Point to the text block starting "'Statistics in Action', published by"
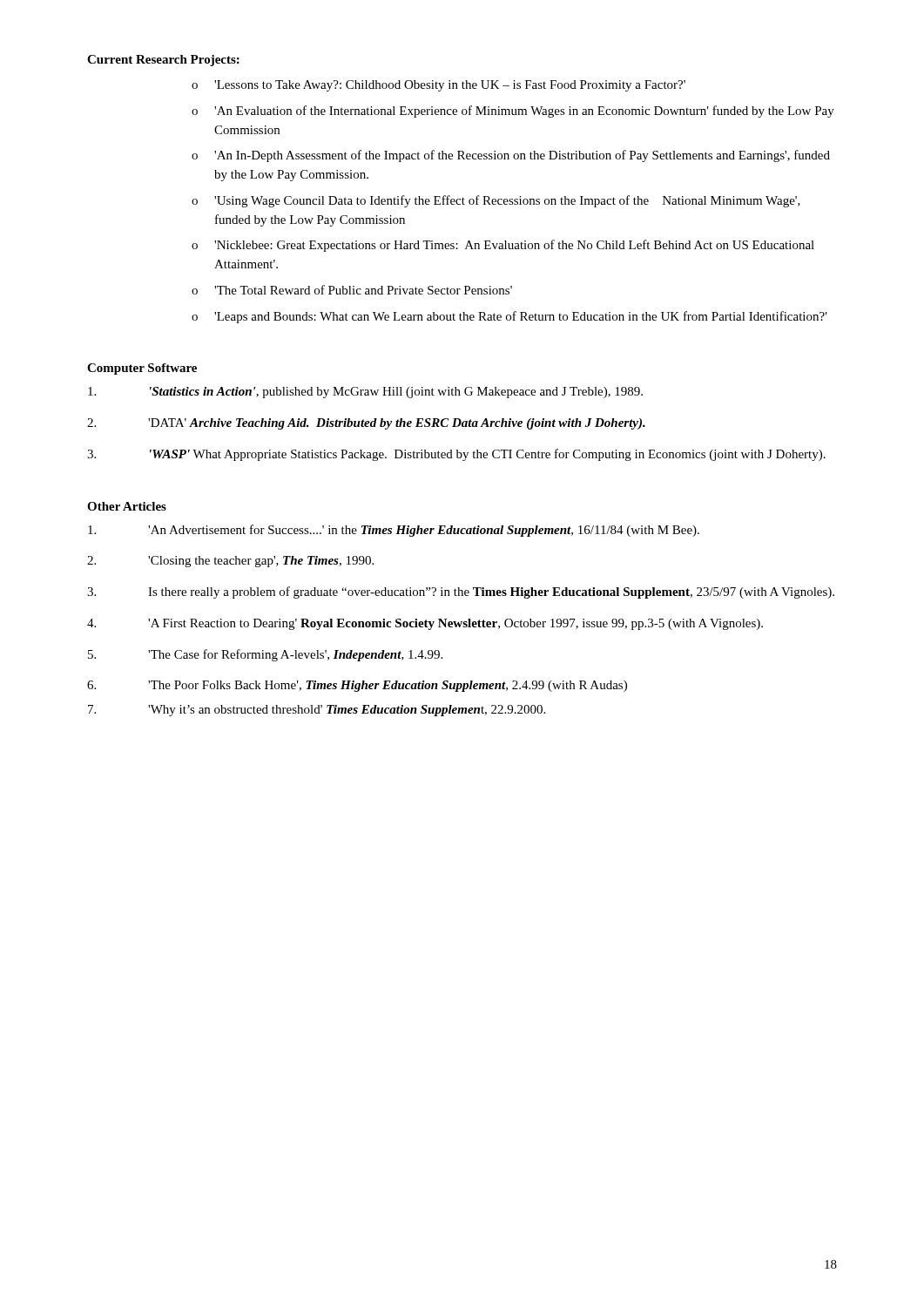 tap(462, 392)
